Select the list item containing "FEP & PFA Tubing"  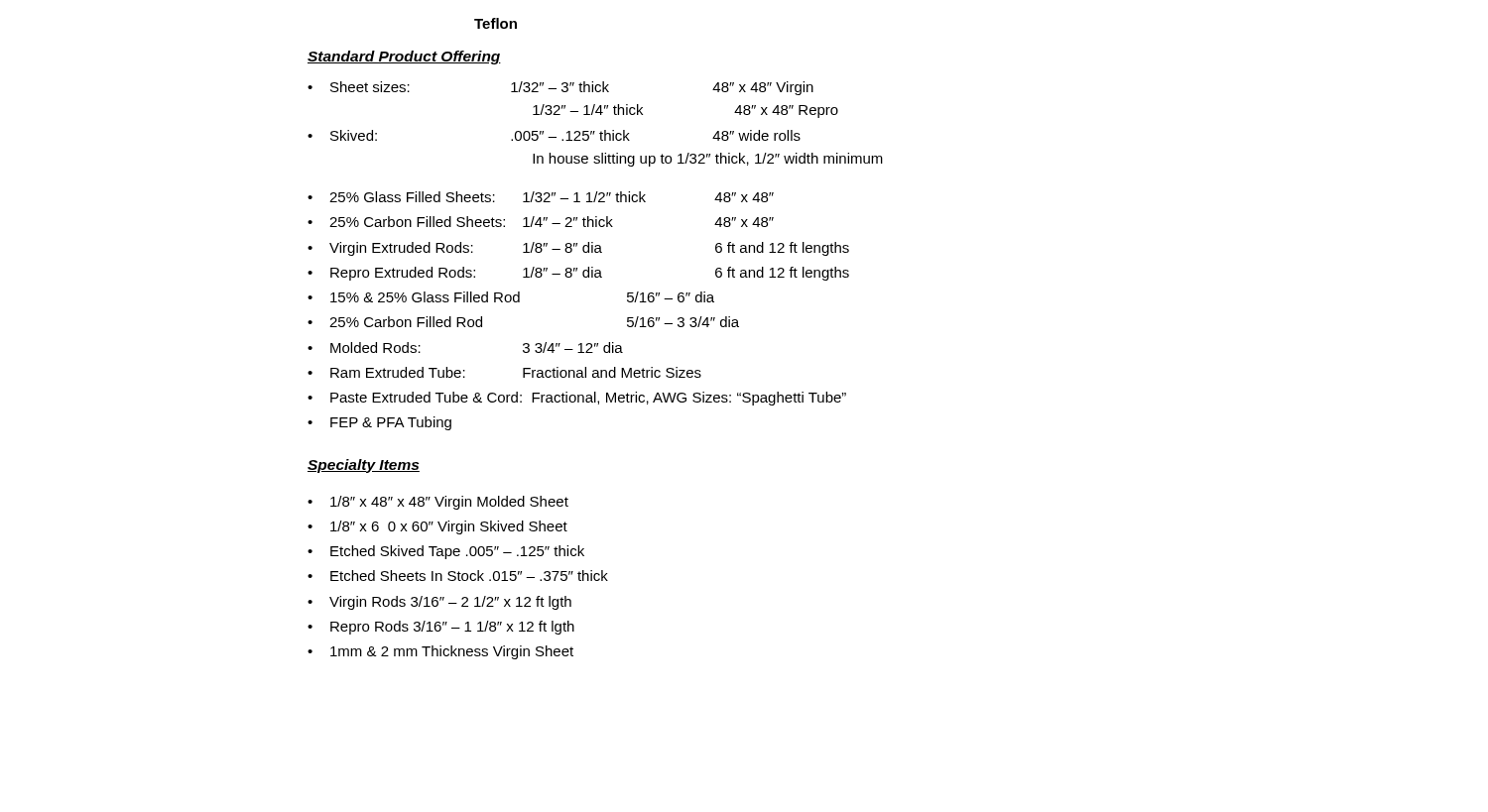pyautogui.click(x=391, y=422)
